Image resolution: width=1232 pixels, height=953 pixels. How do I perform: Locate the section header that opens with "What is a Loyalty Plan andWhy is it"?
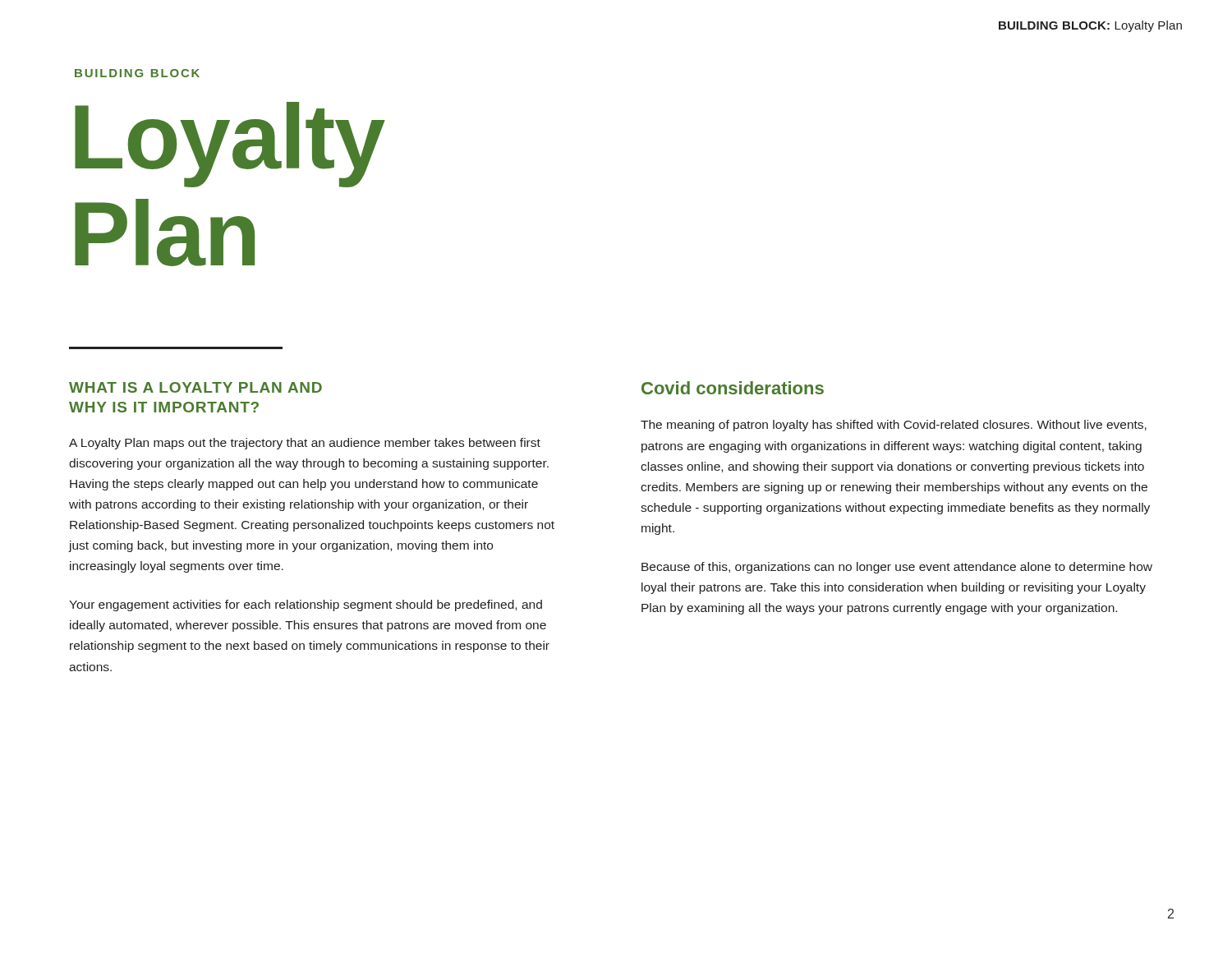[196, 397]
